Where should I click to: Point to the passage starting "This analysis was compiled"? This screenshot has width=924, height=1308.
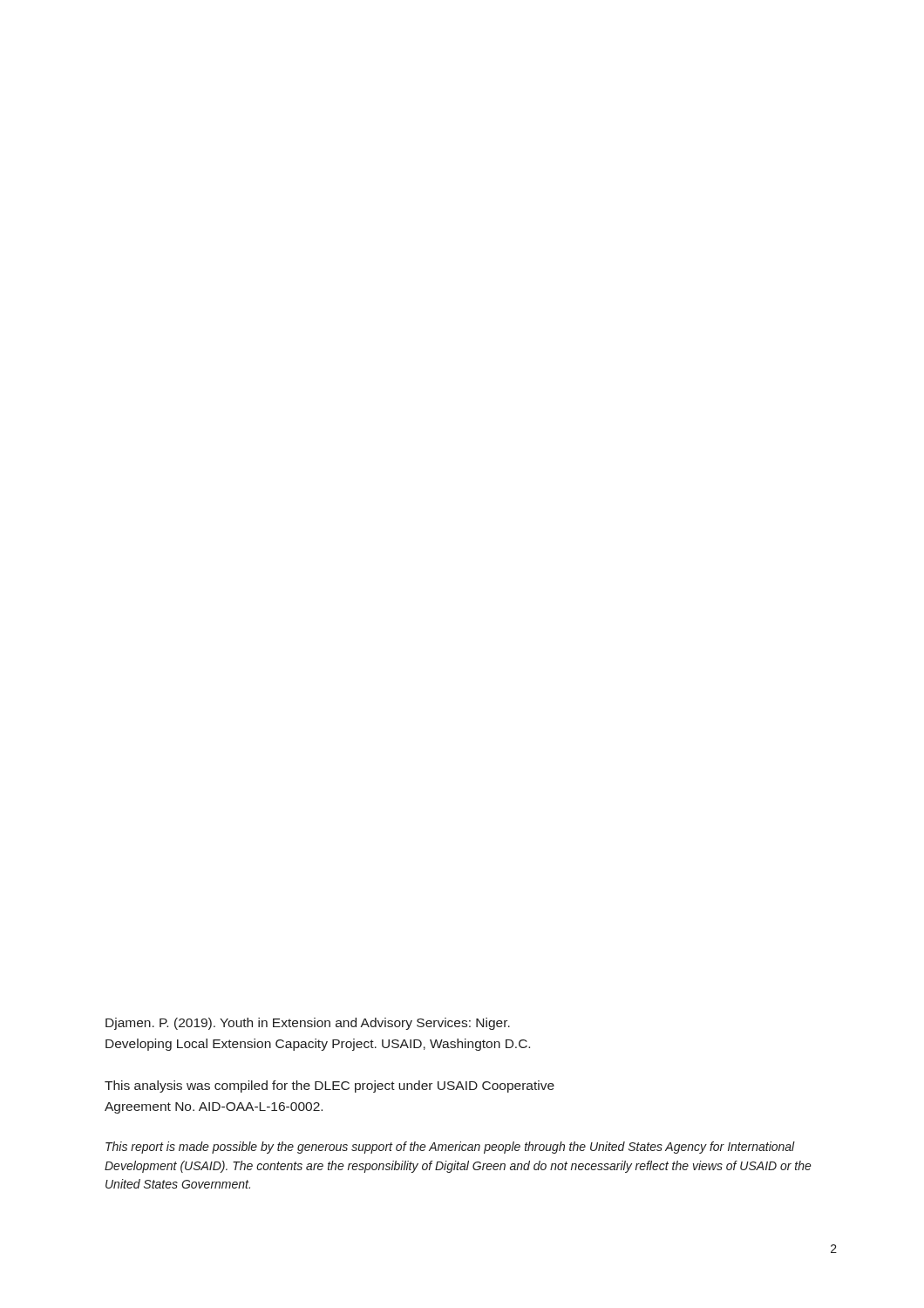pos(329,1096)
